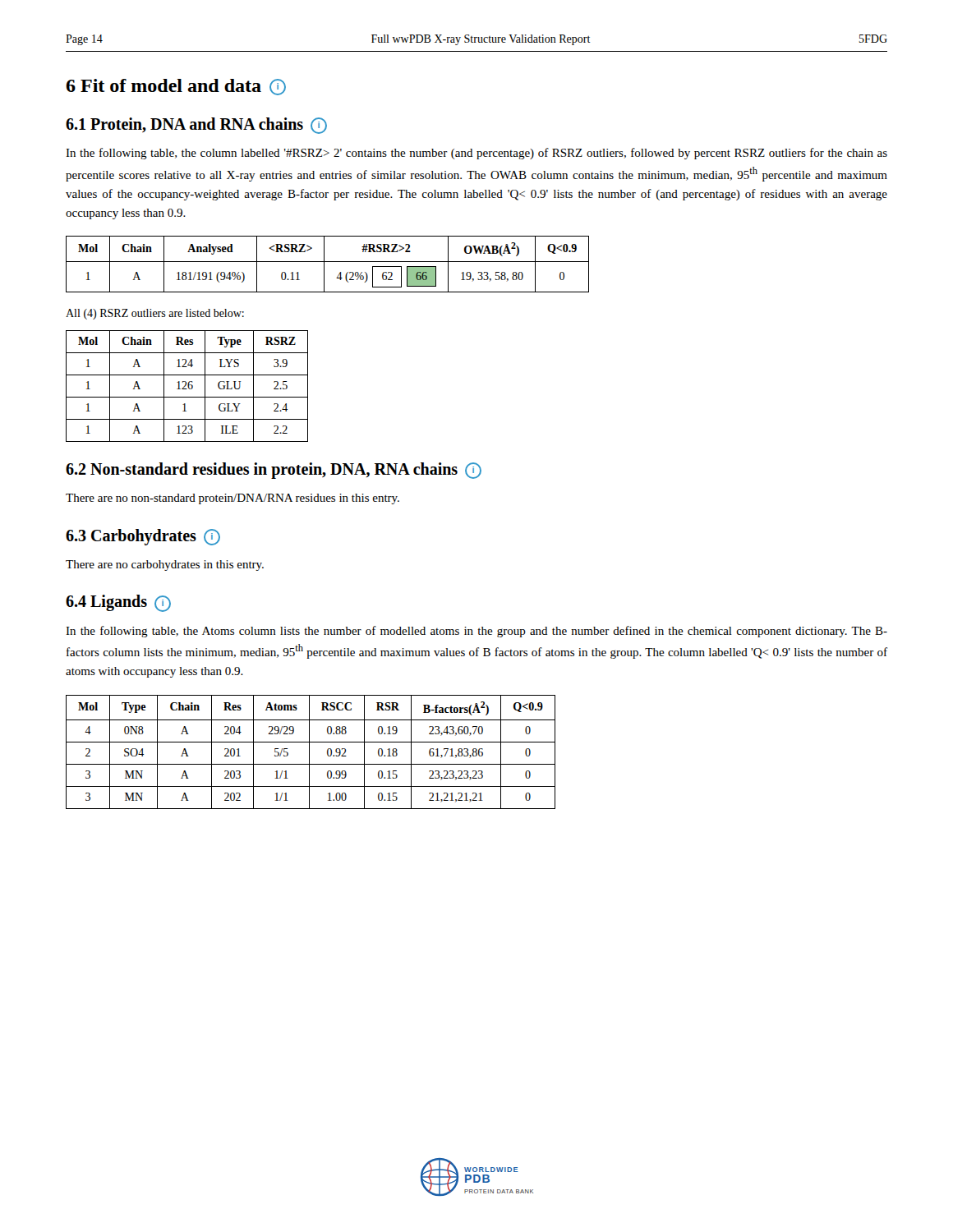Viewport: 953px width, 1232px height.
Task: Click on the logo
Action: pyautogui.click(x=476, y=1175)
